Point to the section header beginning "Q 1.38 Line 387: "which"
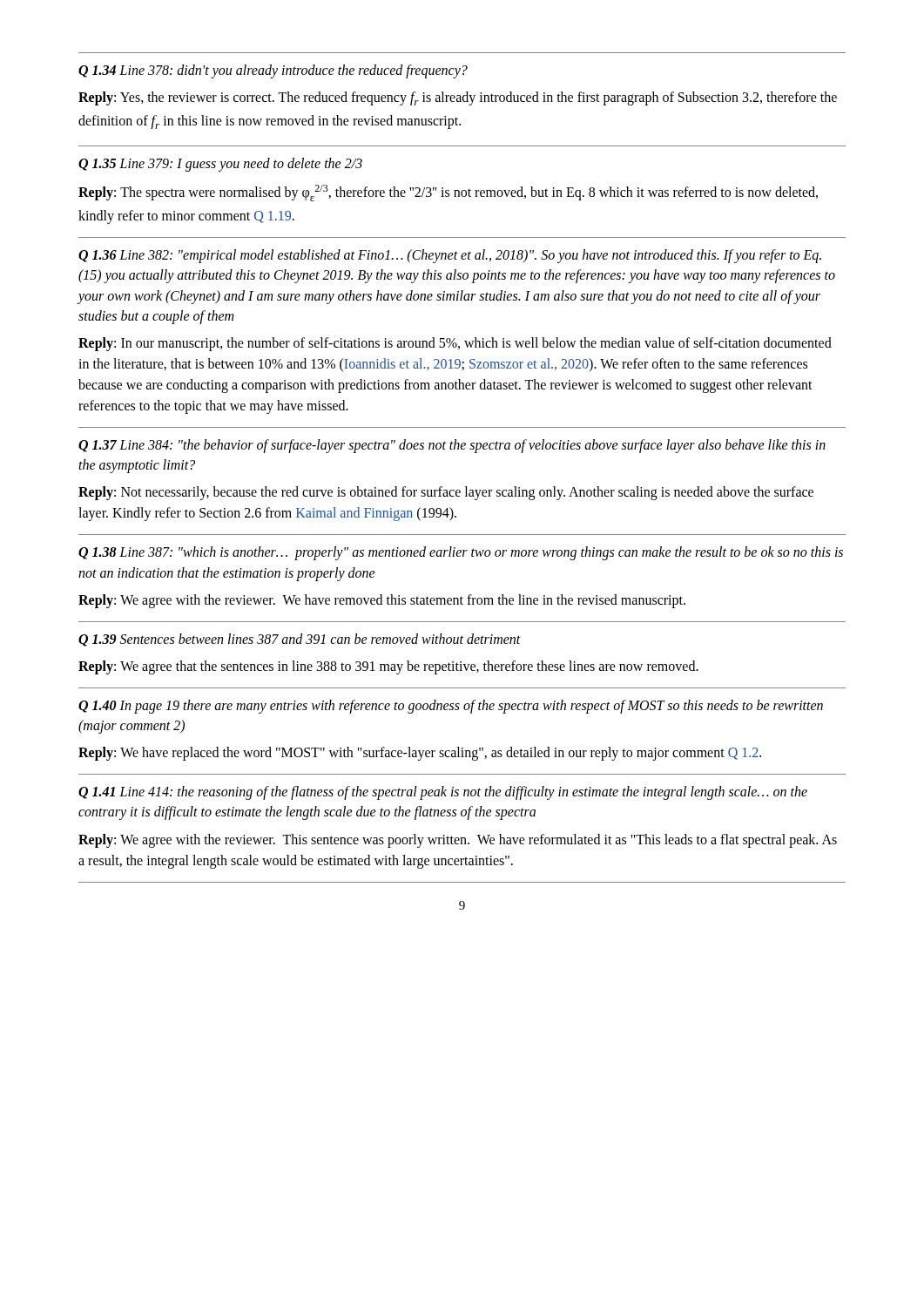924x1307 pixels. click(461, 562)
